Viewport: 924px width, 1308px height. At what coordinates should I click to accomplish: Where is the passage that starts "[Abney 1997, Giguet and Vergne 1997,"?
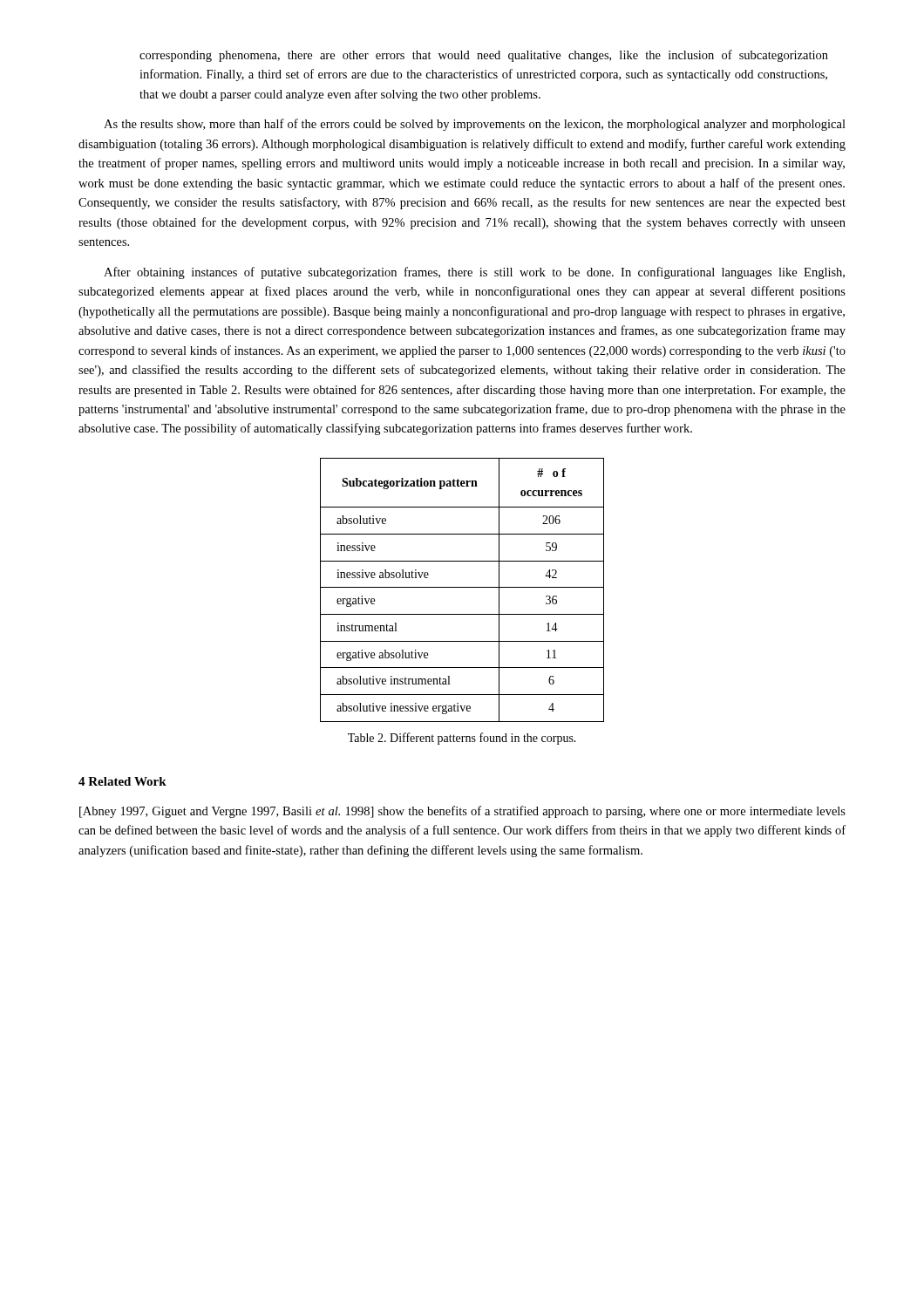[x=462, y=830]
